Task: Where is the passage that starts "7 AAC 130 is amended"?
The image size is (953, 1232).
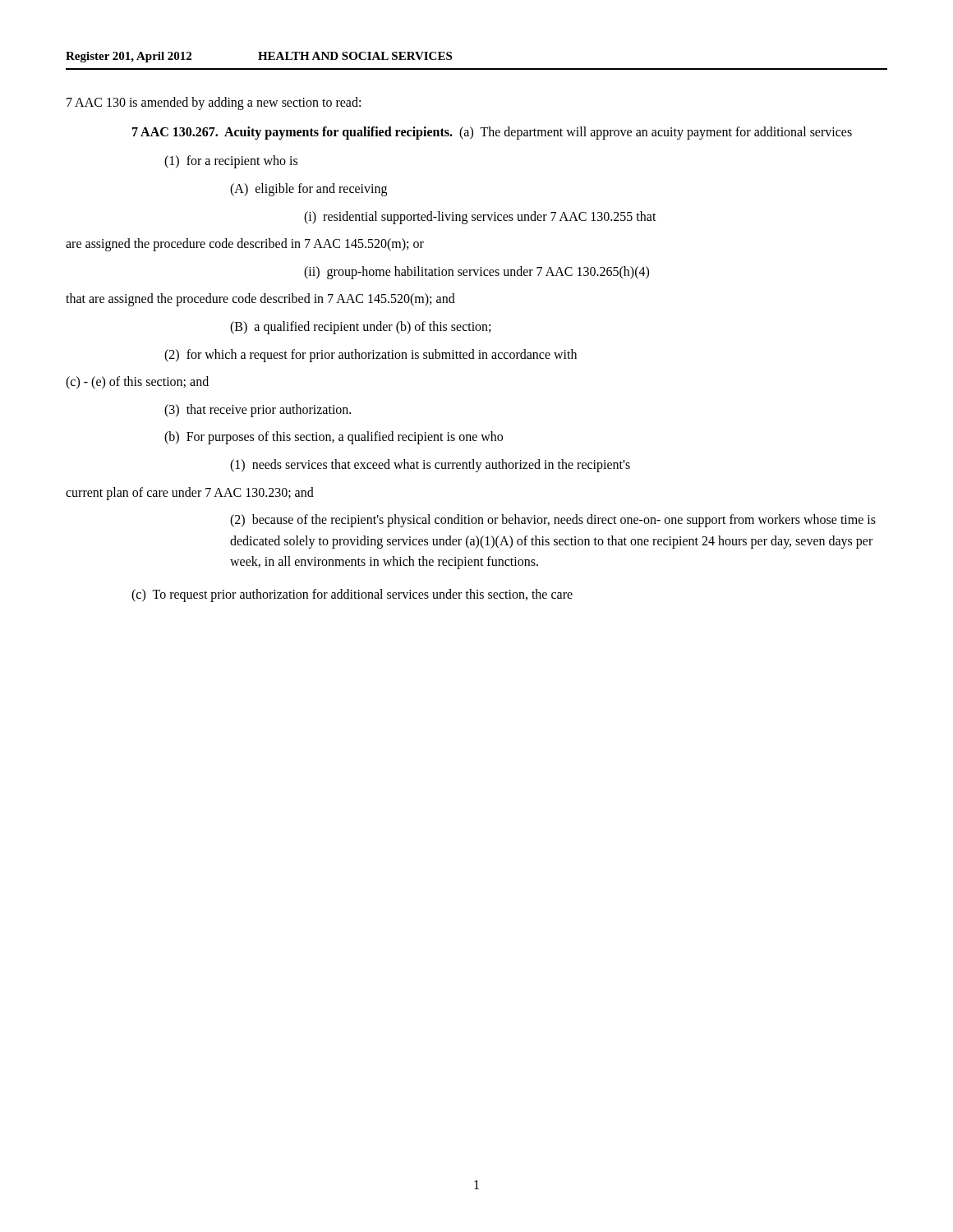Action: (x=214, y=102)
